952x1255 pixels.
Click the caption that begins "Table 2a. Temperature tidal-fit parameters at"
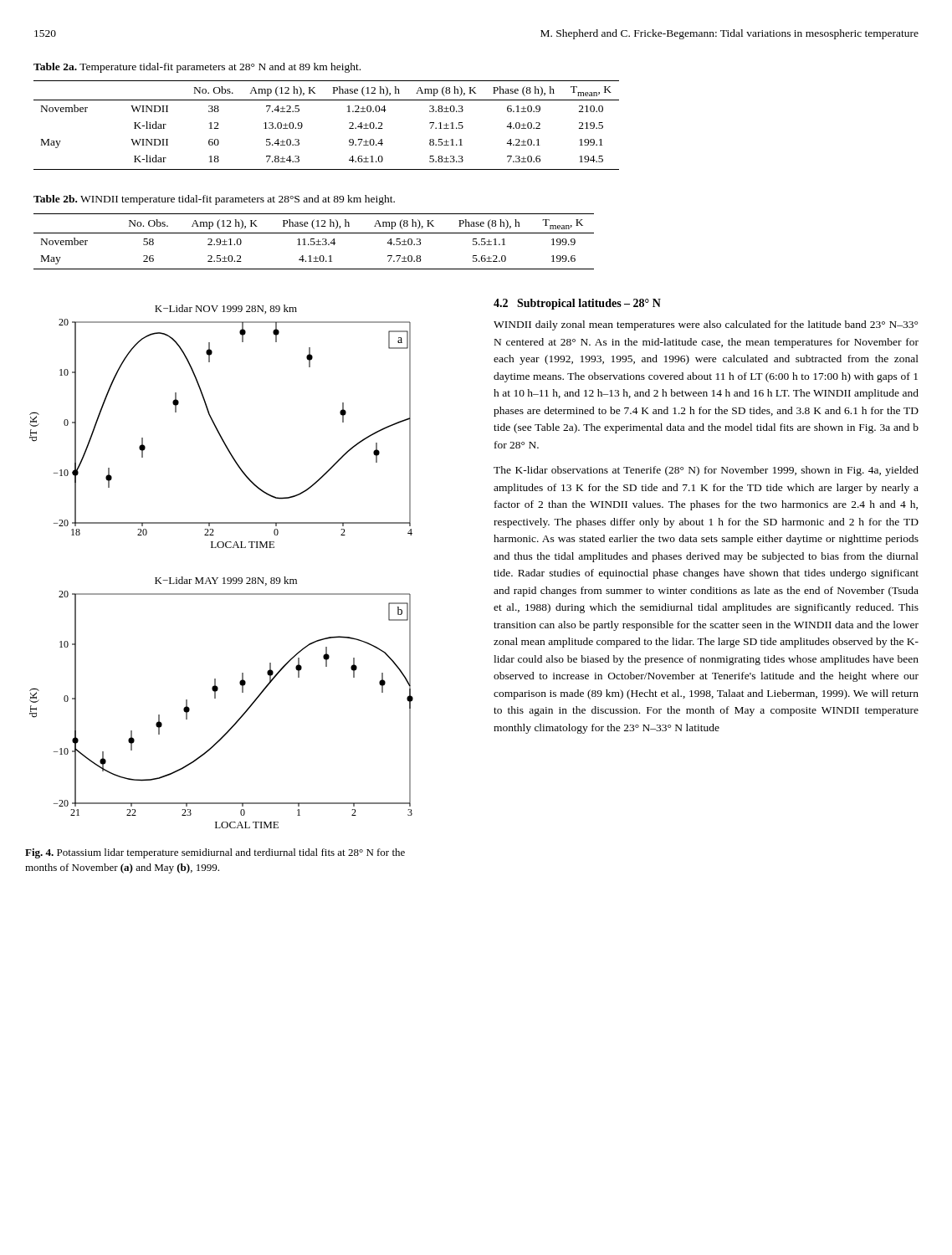197,67
